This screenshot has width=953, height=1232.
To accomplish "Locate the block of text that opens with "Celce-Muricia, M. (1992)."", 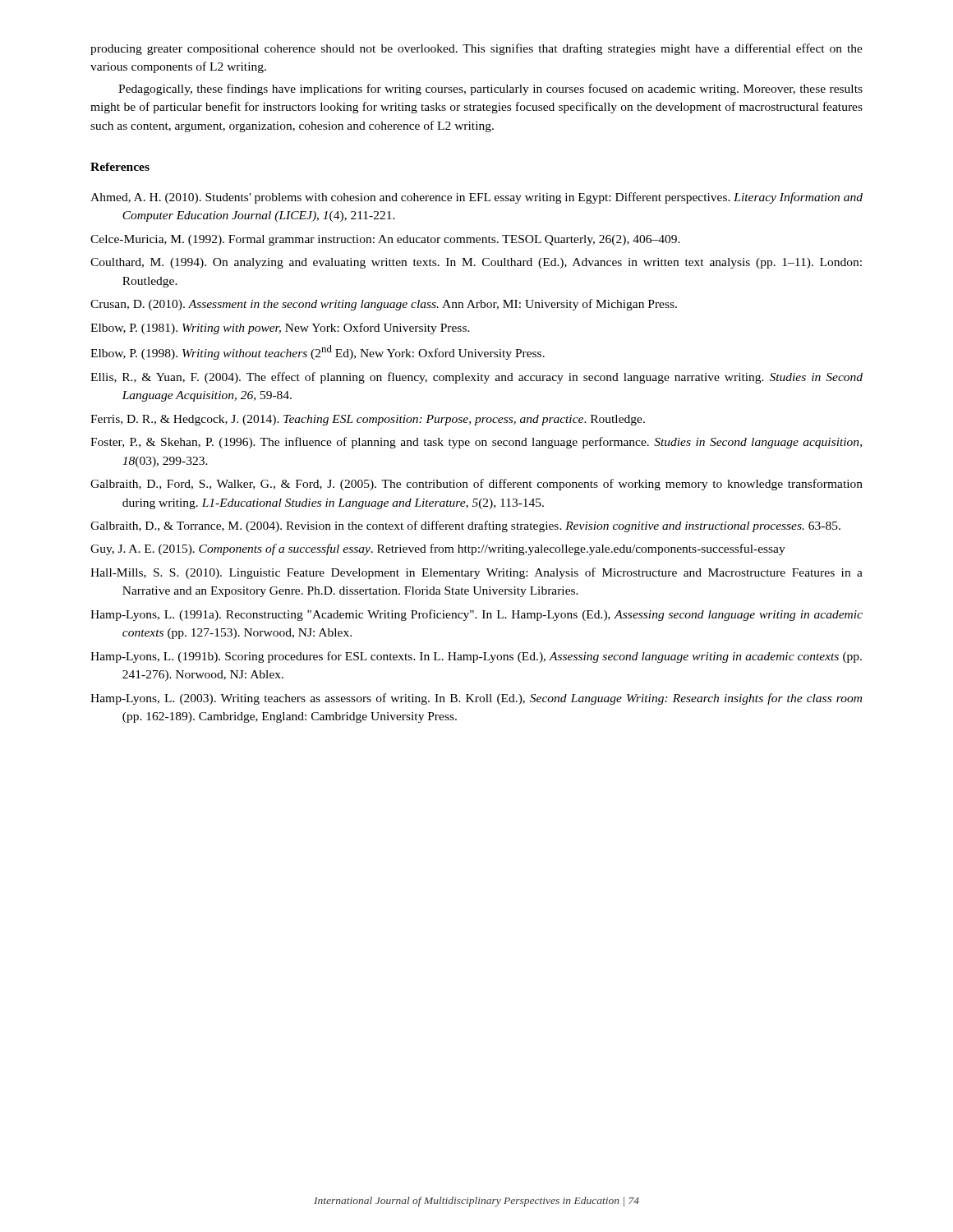I will 385,238.
